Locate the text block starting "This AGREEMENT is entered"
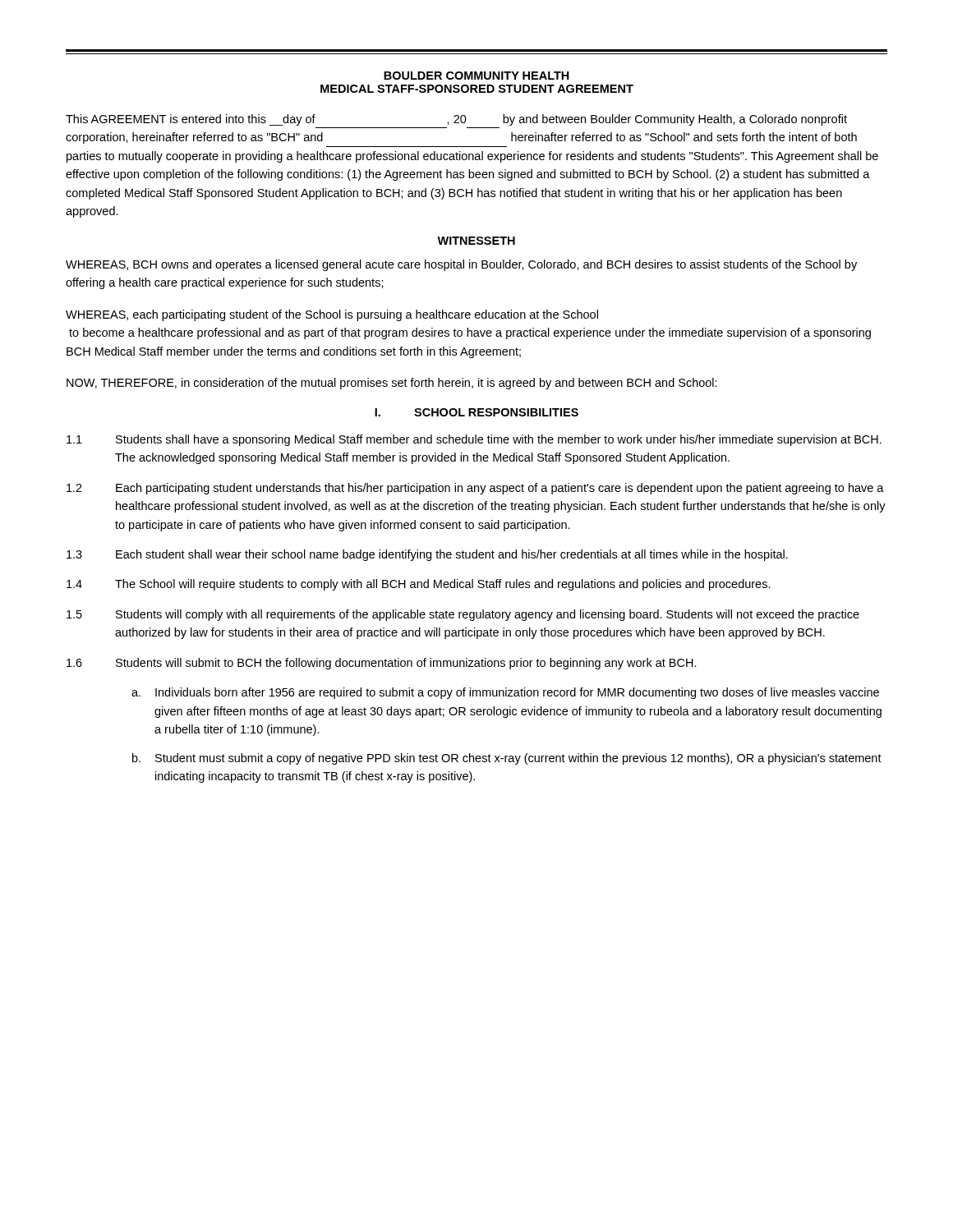Image resolution: width=953 pixels, height=1232 pixels. click(472, 165)
